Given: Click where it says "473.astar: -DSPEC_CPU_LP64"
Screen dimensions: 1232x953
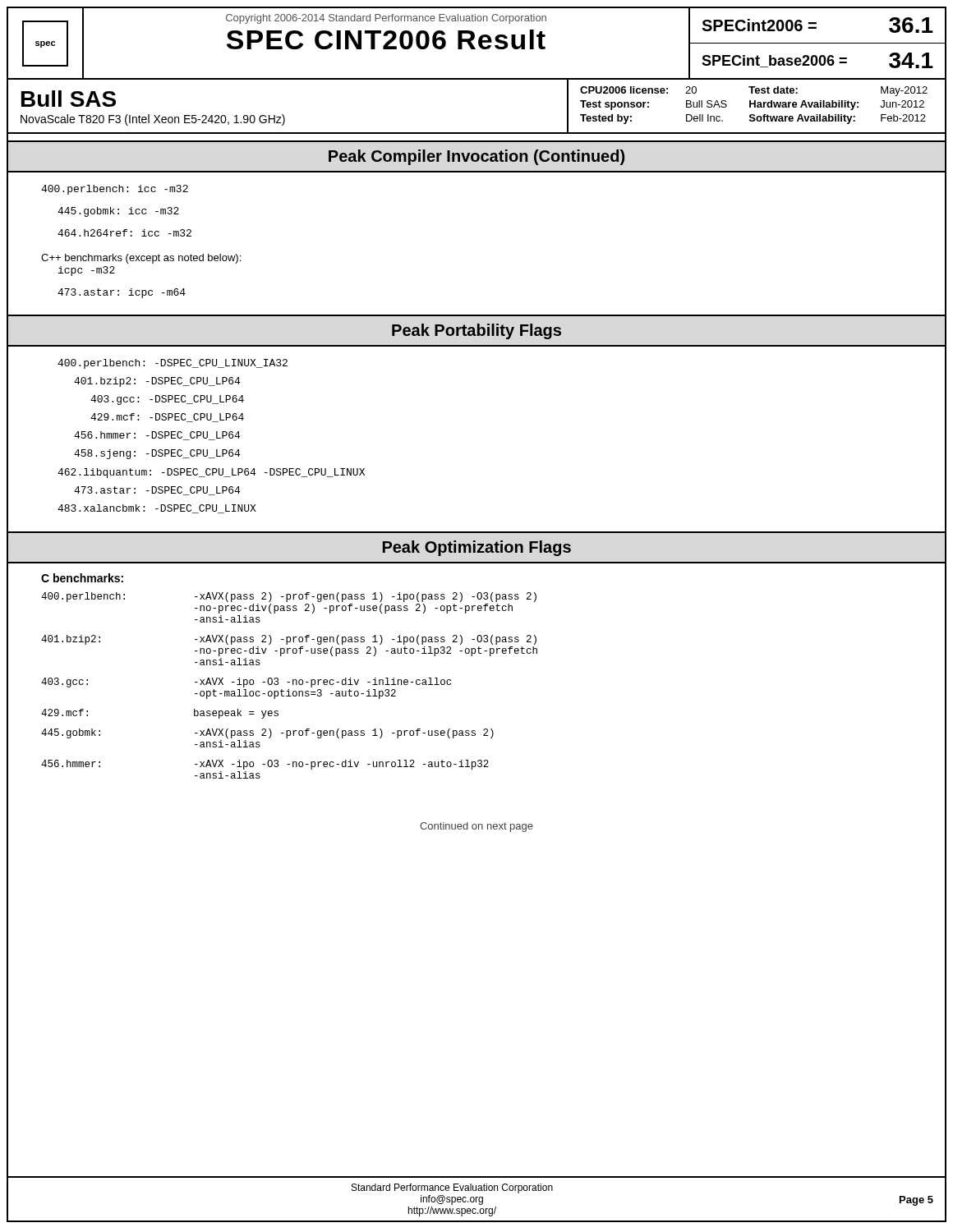Looking at the screenshot, I should click(x=157, y=490).
